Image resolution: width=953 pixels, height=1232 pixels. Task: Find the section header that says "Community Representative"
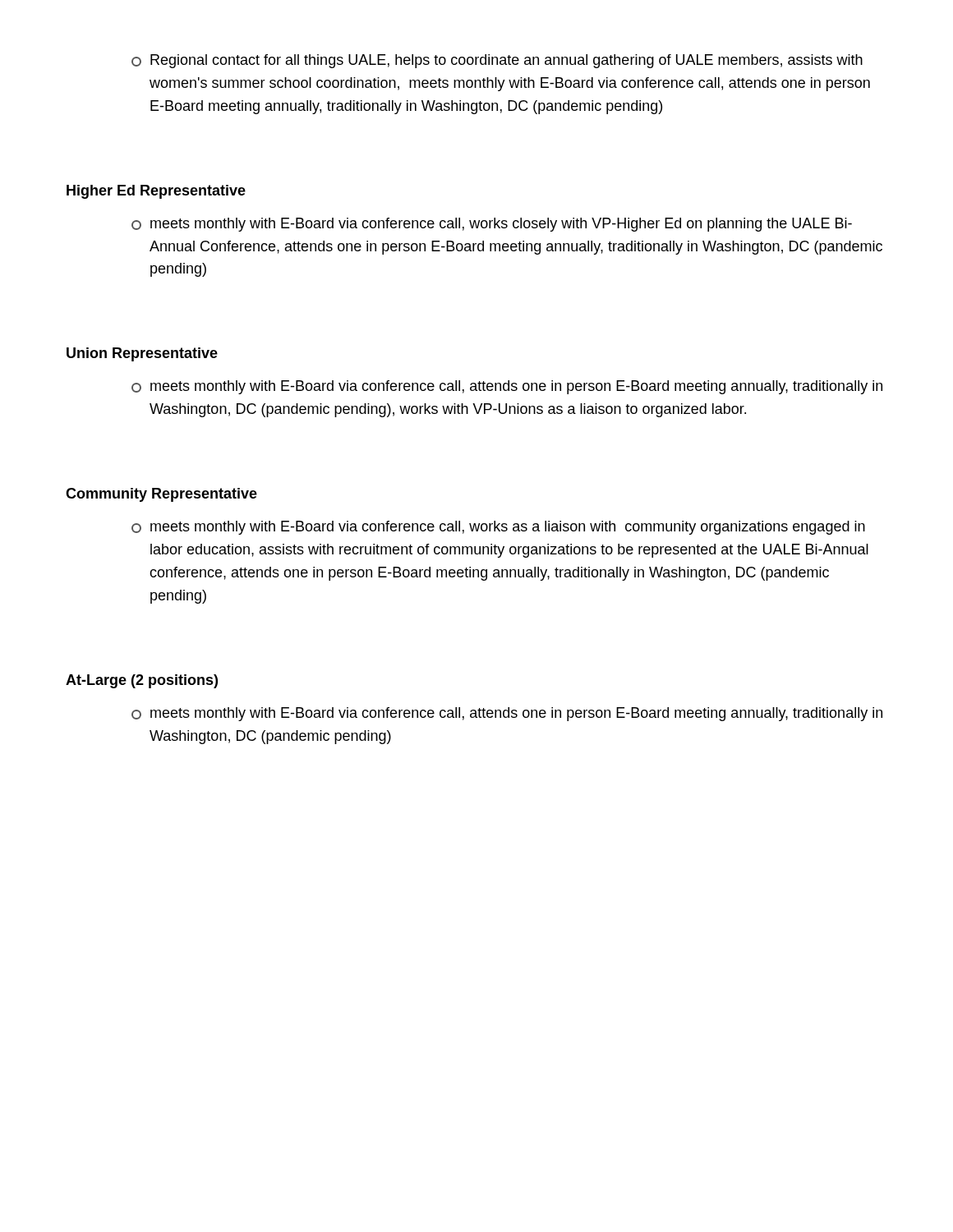161,494
